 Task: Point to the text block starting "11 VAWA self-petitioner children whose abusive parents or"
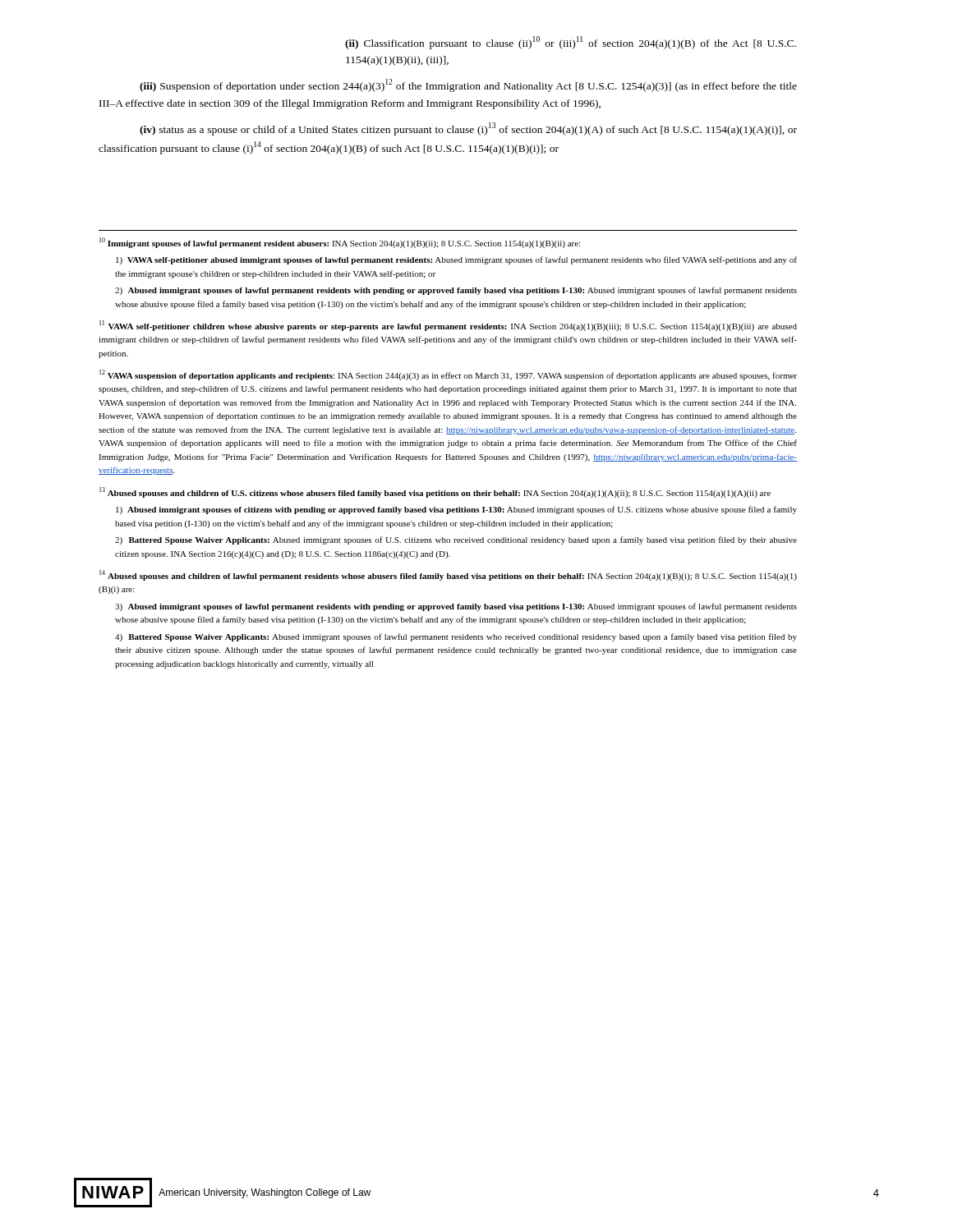pyautogui.click(x=448, y=339)
